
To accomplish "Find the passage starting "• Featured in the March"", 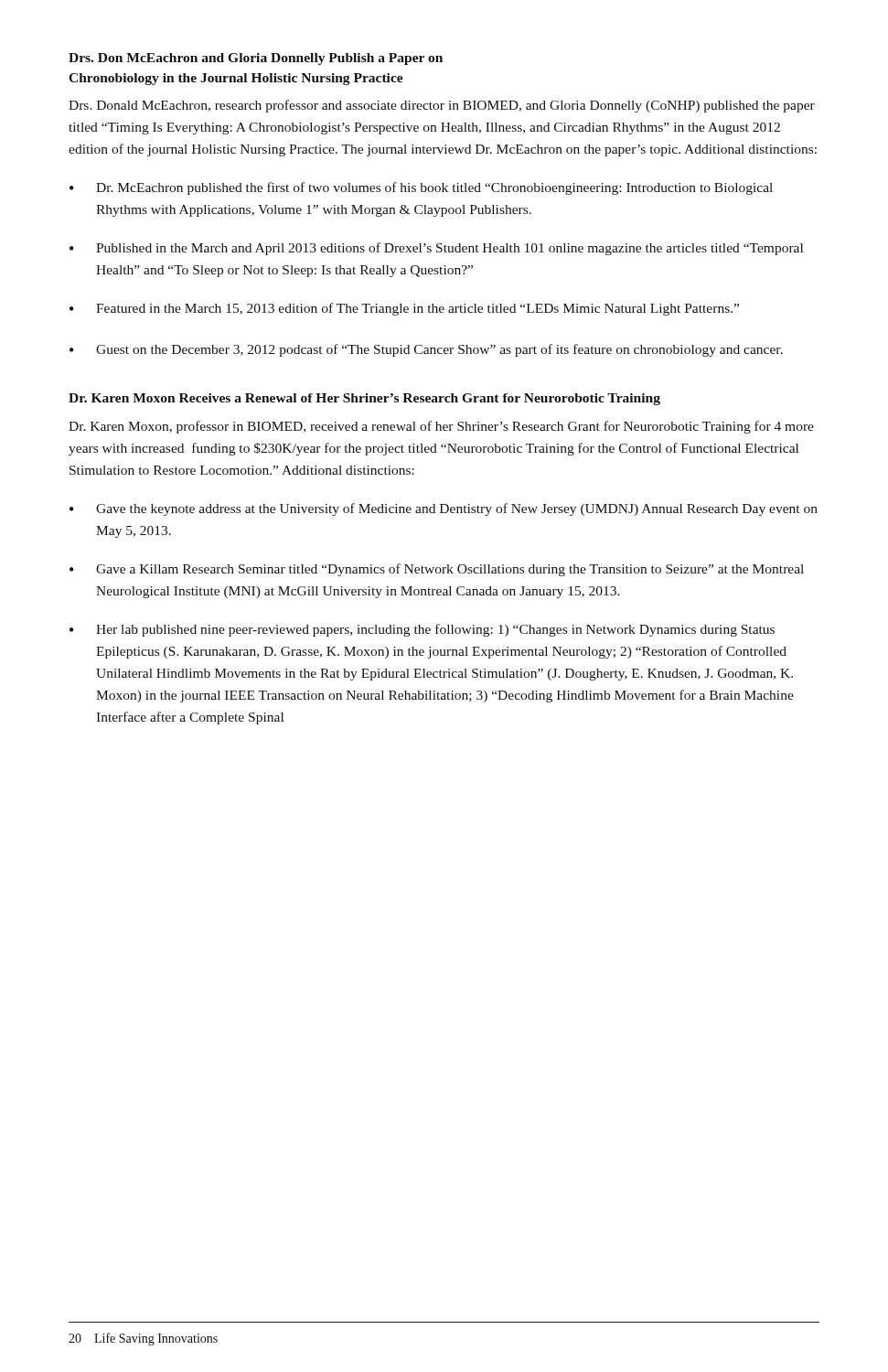I will (444, 310).
